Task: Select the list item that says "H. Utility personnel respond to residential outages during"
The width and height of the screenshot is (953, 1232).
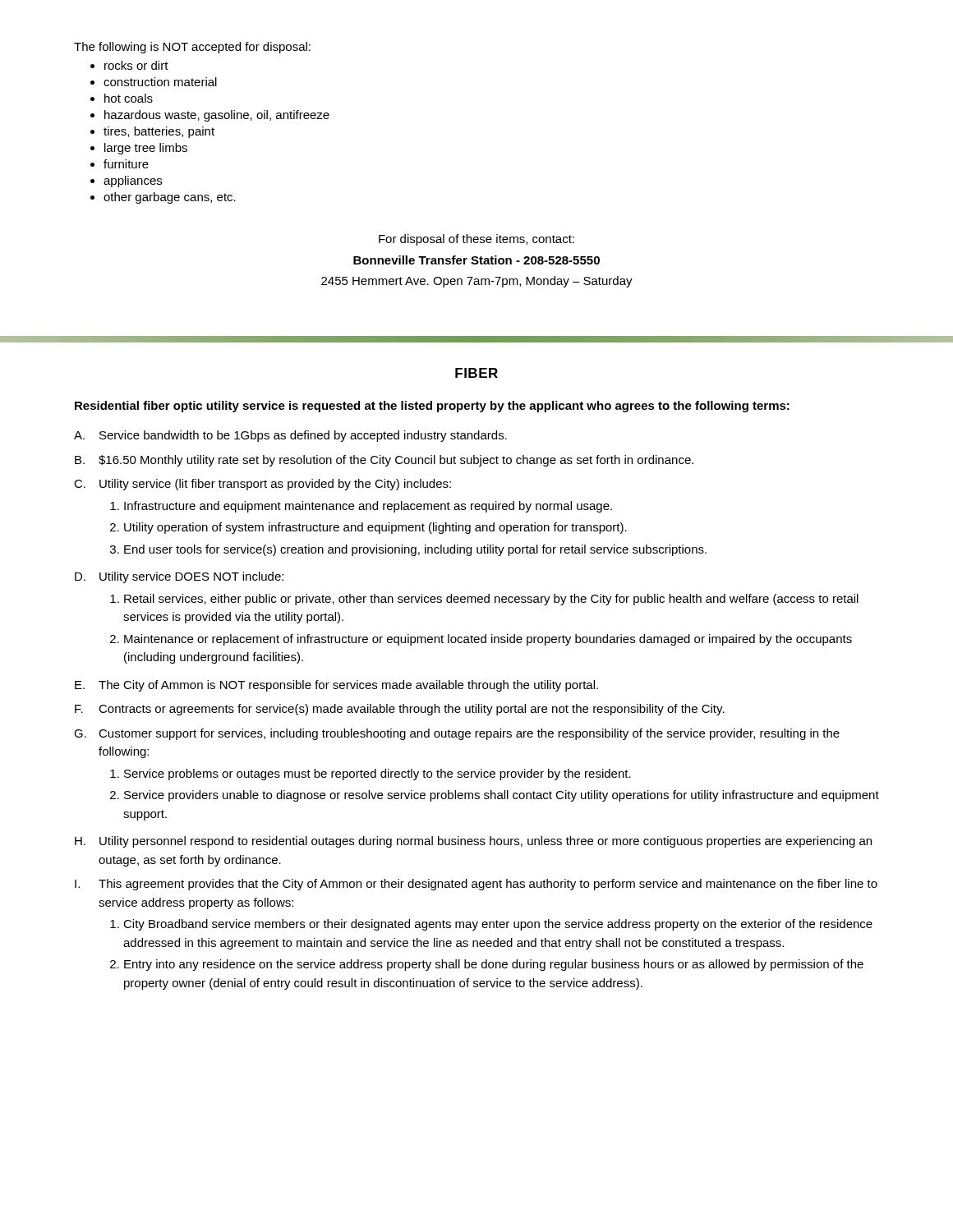Action: [x=476, y=850]
